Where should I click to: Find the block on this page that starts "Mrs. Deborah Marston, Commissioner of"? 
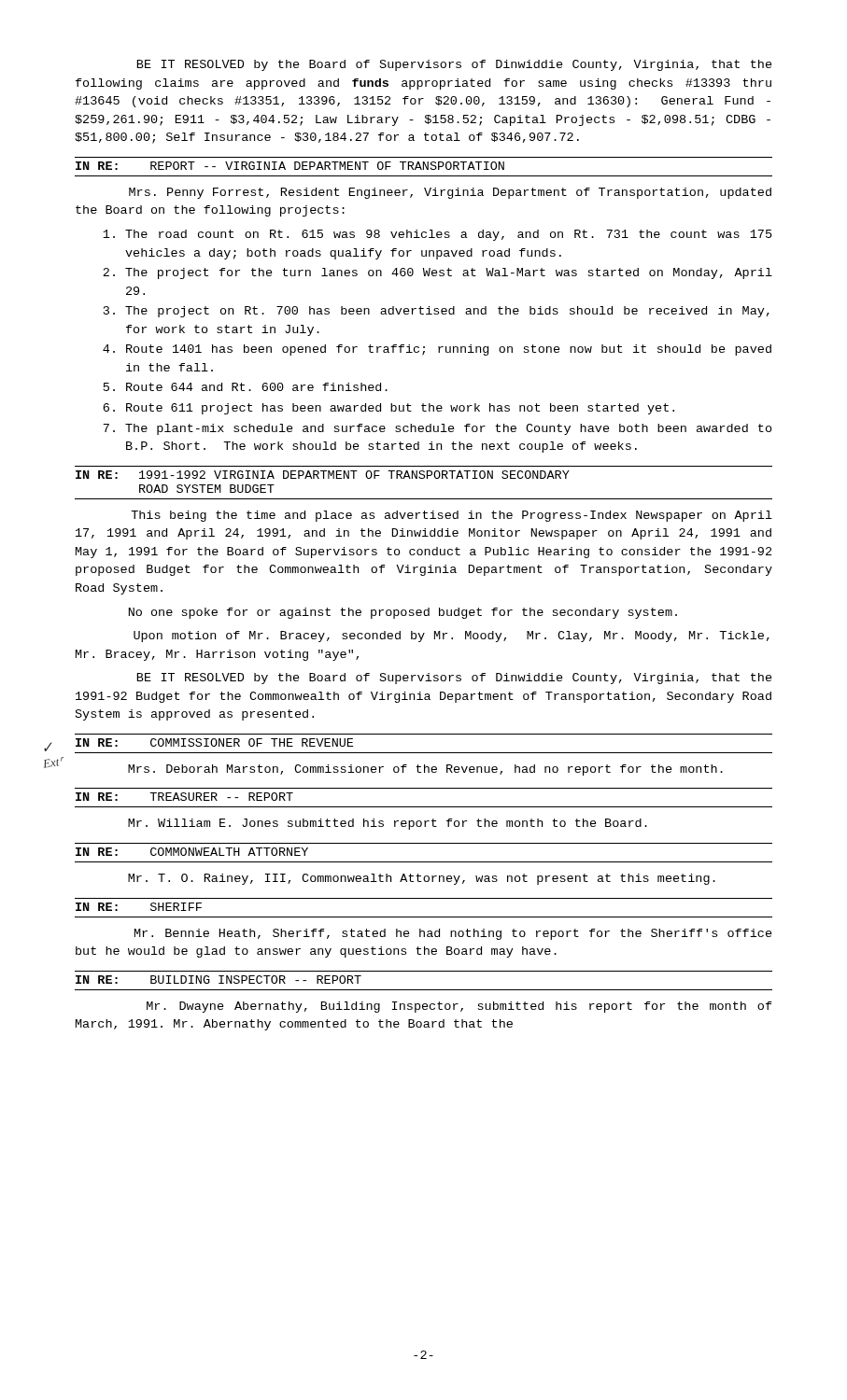pyautogui.click(x=424, y=770)
